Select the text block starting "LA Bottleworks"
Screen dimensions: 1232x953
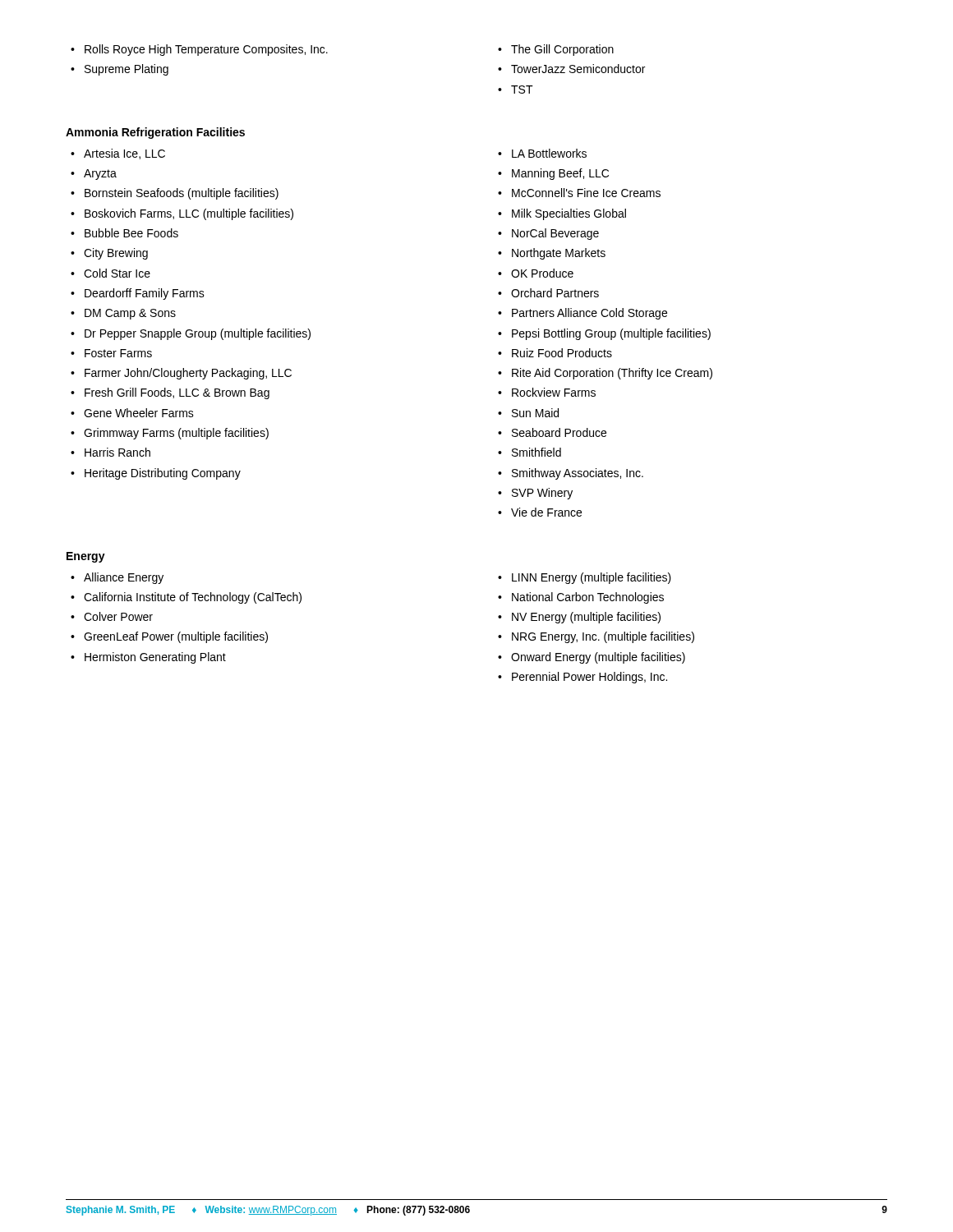pos(549,154)
